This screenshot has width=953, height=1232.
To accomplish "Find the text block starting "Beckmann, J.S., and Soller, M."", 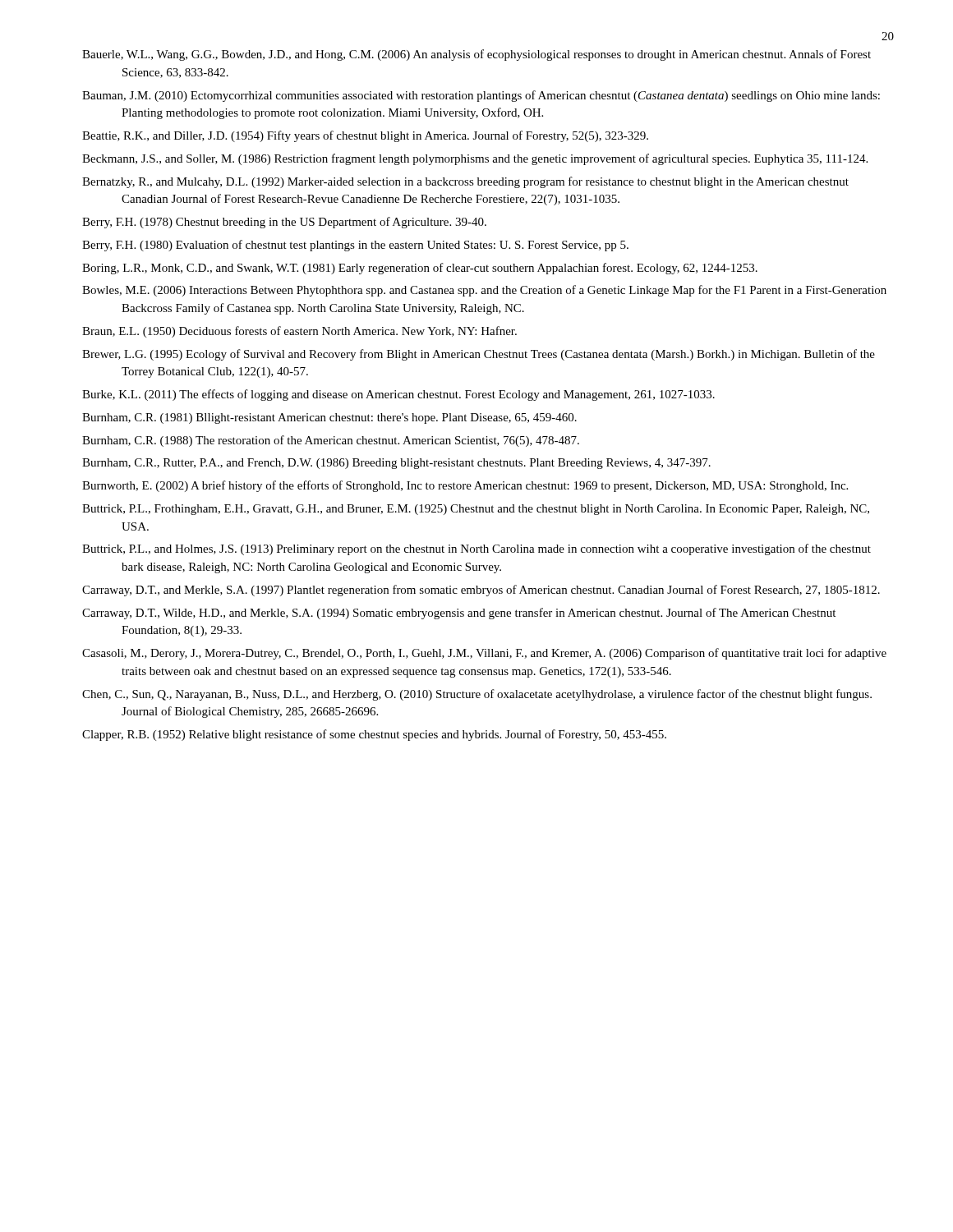I will pos(475,158).
